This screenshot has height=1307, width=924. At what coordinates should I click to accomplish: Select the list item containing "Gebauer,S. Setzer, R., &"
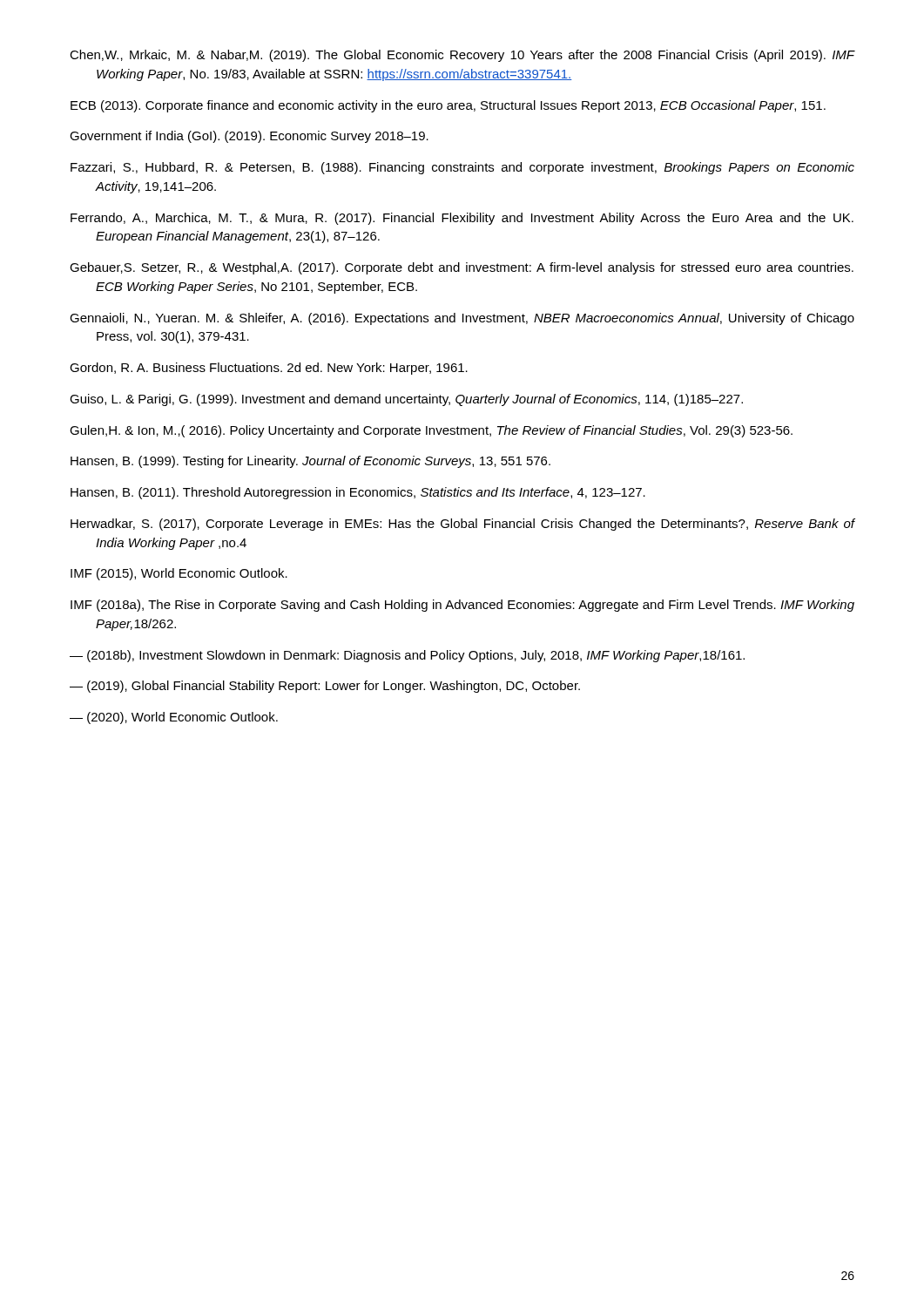(x=462, y=277)
